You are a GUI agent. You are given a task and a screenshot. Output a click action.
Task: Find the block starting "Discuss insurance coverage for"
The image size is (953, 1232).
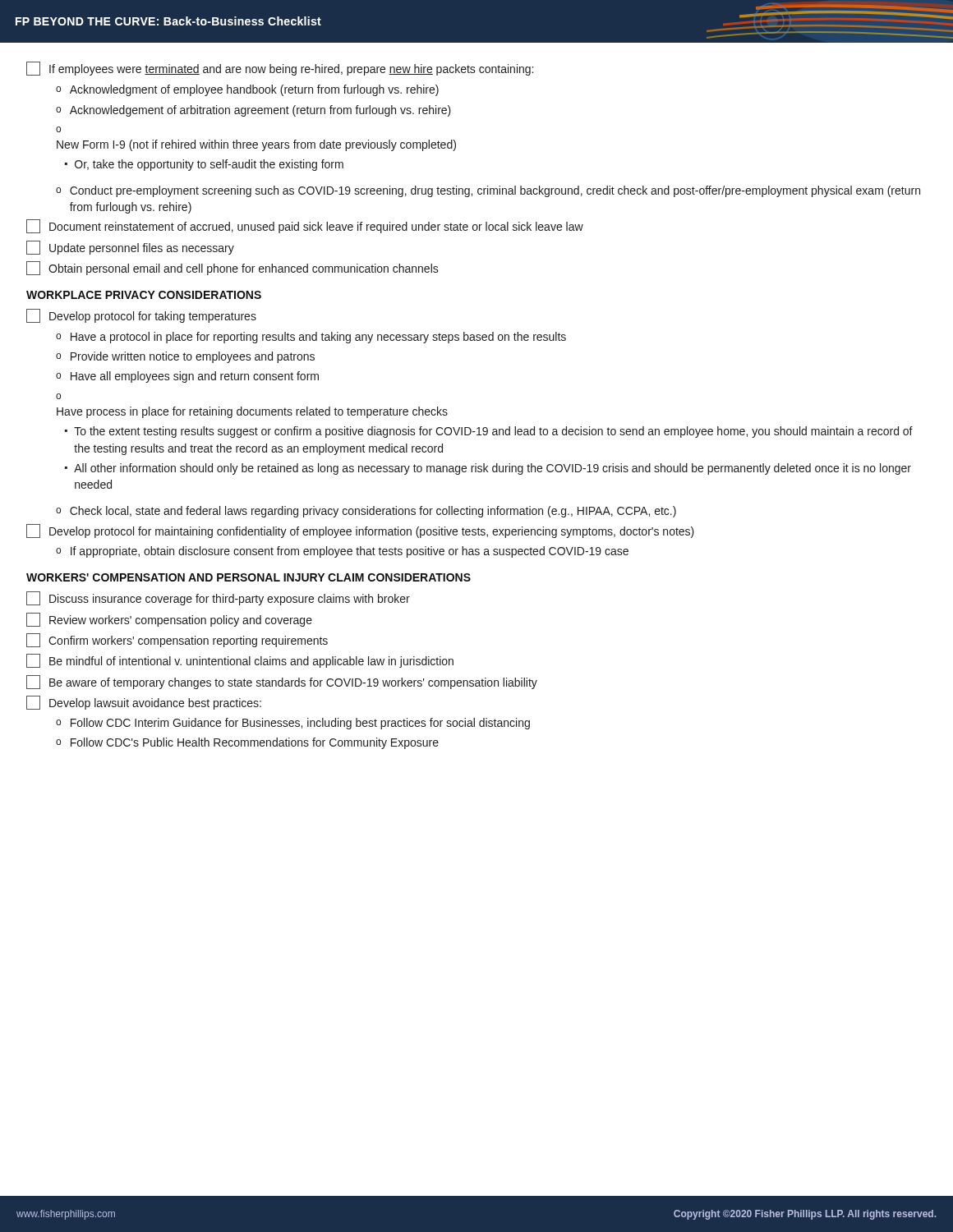point(218,598)
